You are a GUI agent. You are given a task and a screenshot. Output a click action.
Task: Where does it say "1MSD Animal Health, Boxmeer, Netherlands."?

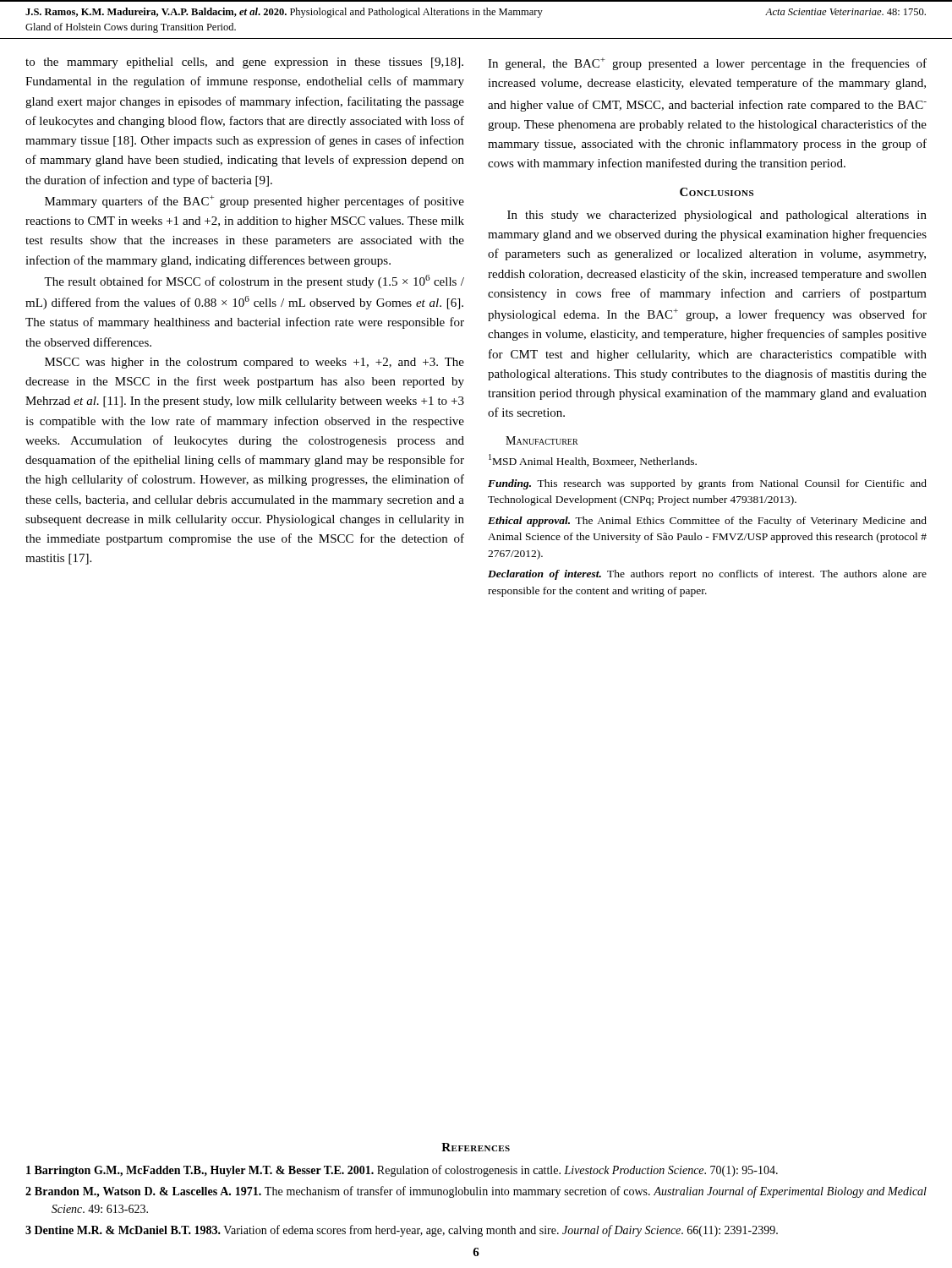coord(707,461)
